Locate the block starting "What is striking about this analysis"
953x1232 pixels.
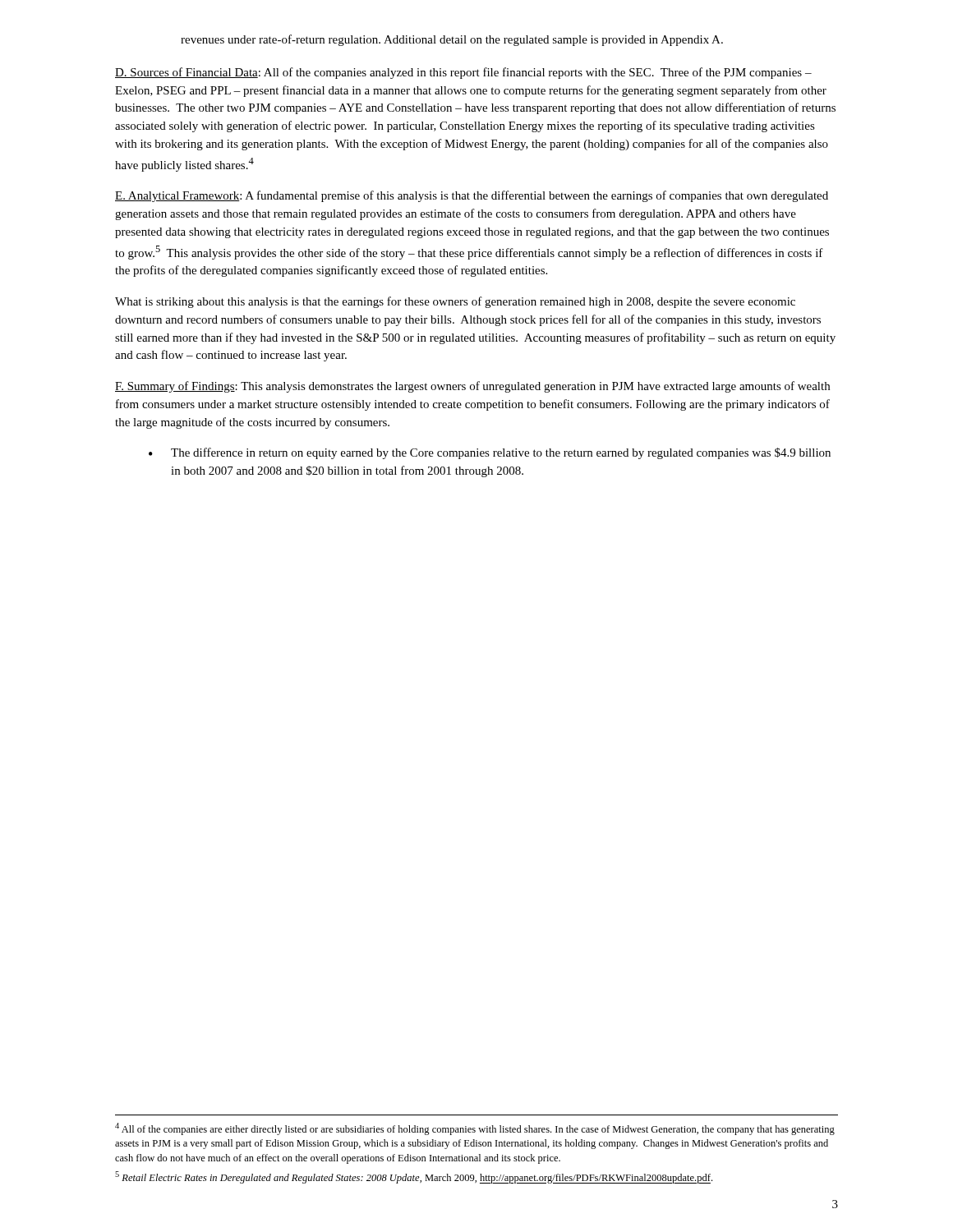coord(475,328)
